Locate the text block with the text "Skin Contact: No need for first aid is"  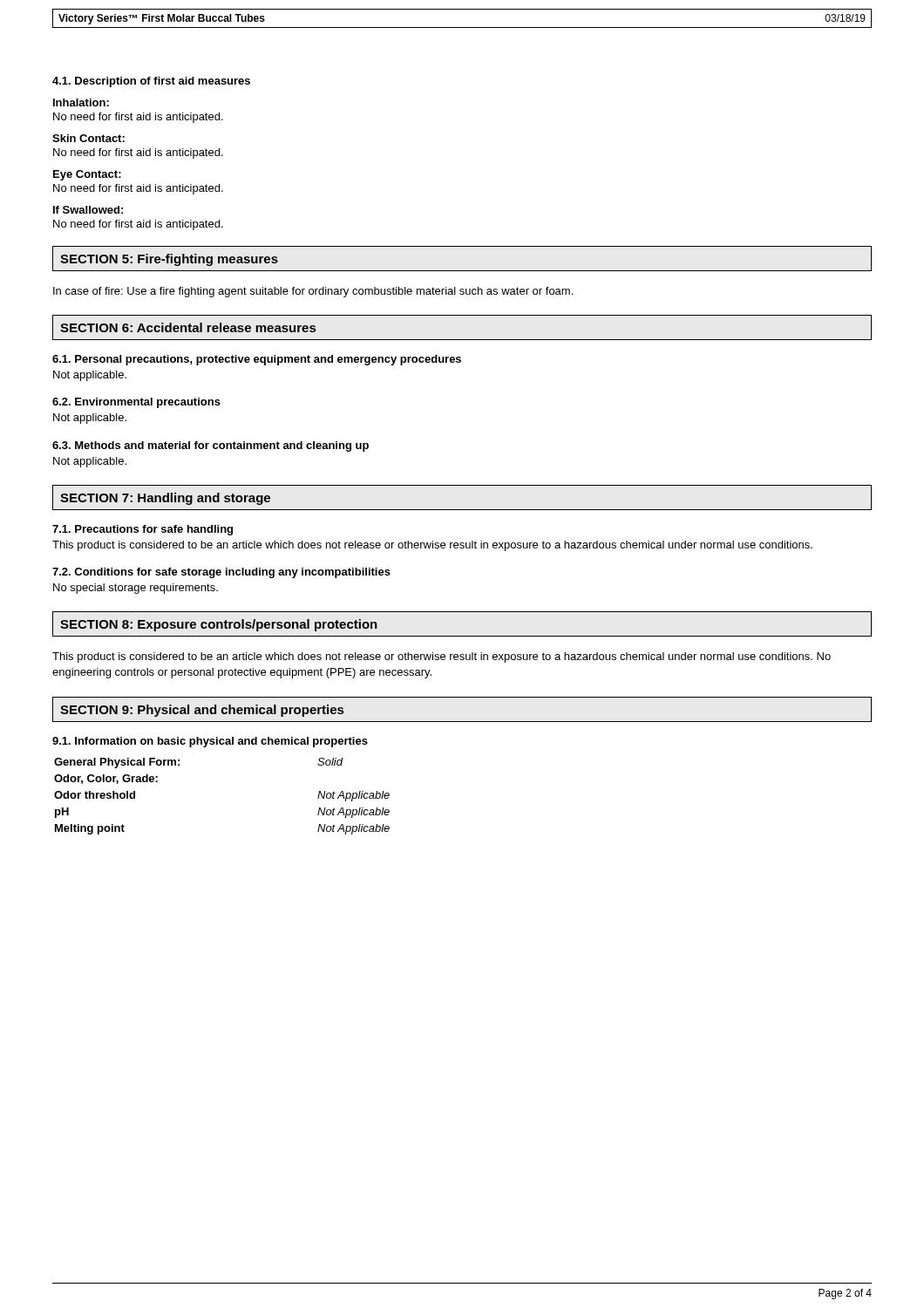point(88,138)
